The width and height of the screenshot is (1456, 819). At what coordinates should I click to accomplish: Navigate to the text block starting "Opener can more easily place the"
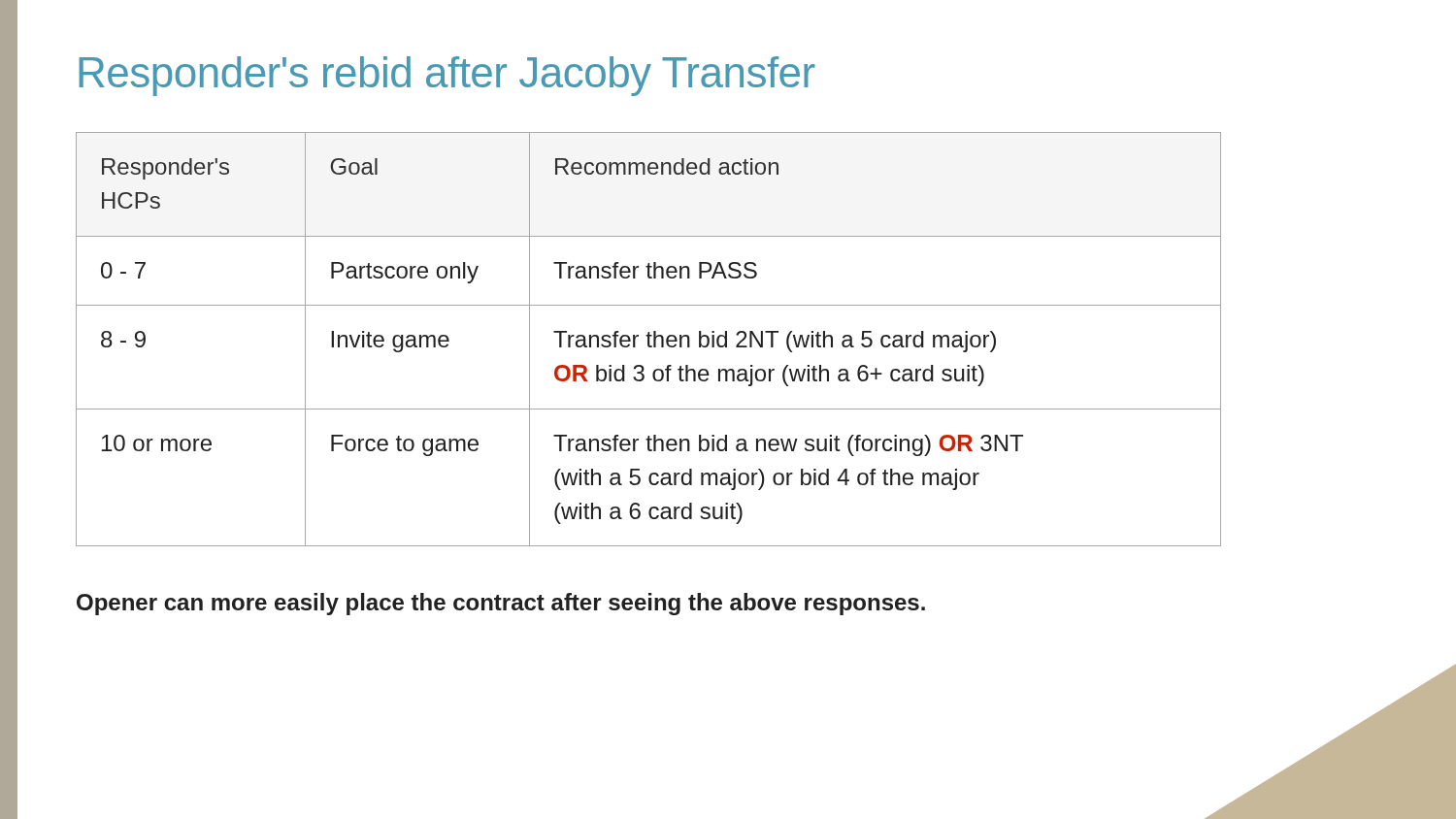pyautogui.click(x=501, y=602)
